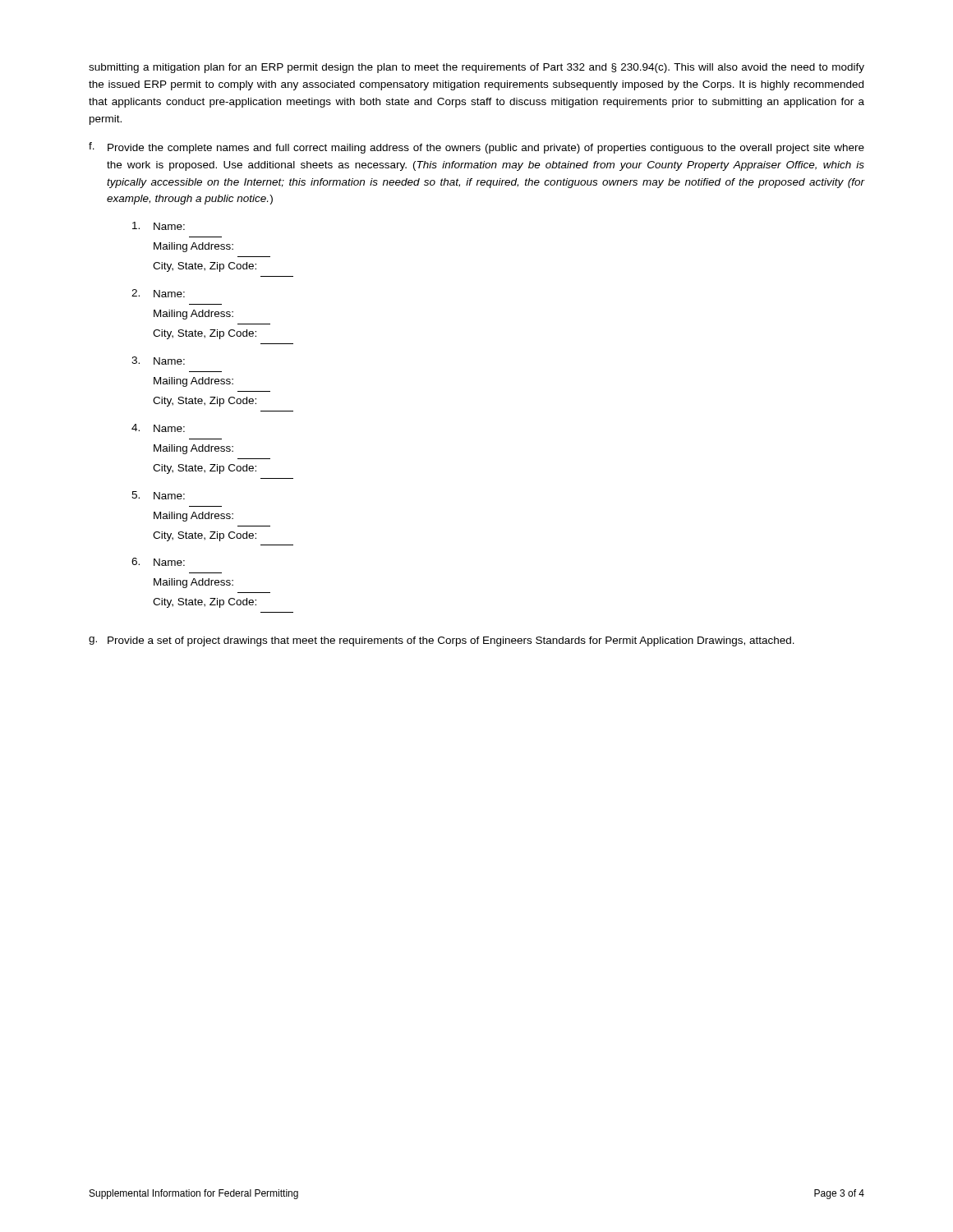Point to the block beginning "Name: Mailing Address:"

(159, 226)
